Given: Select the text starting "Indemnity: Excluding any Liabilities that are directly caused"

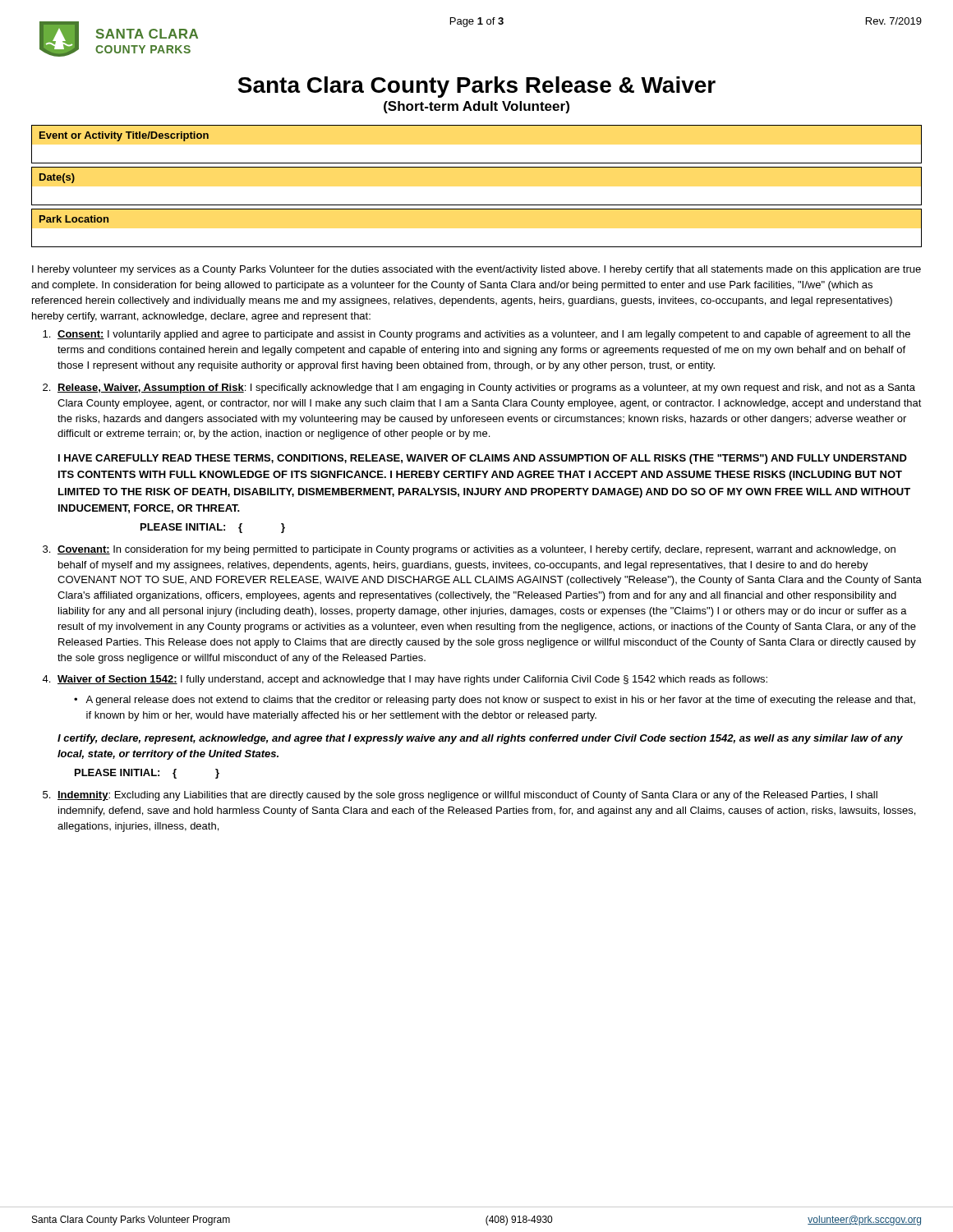Looking at the screenshot, I should (x=487, y=810).
